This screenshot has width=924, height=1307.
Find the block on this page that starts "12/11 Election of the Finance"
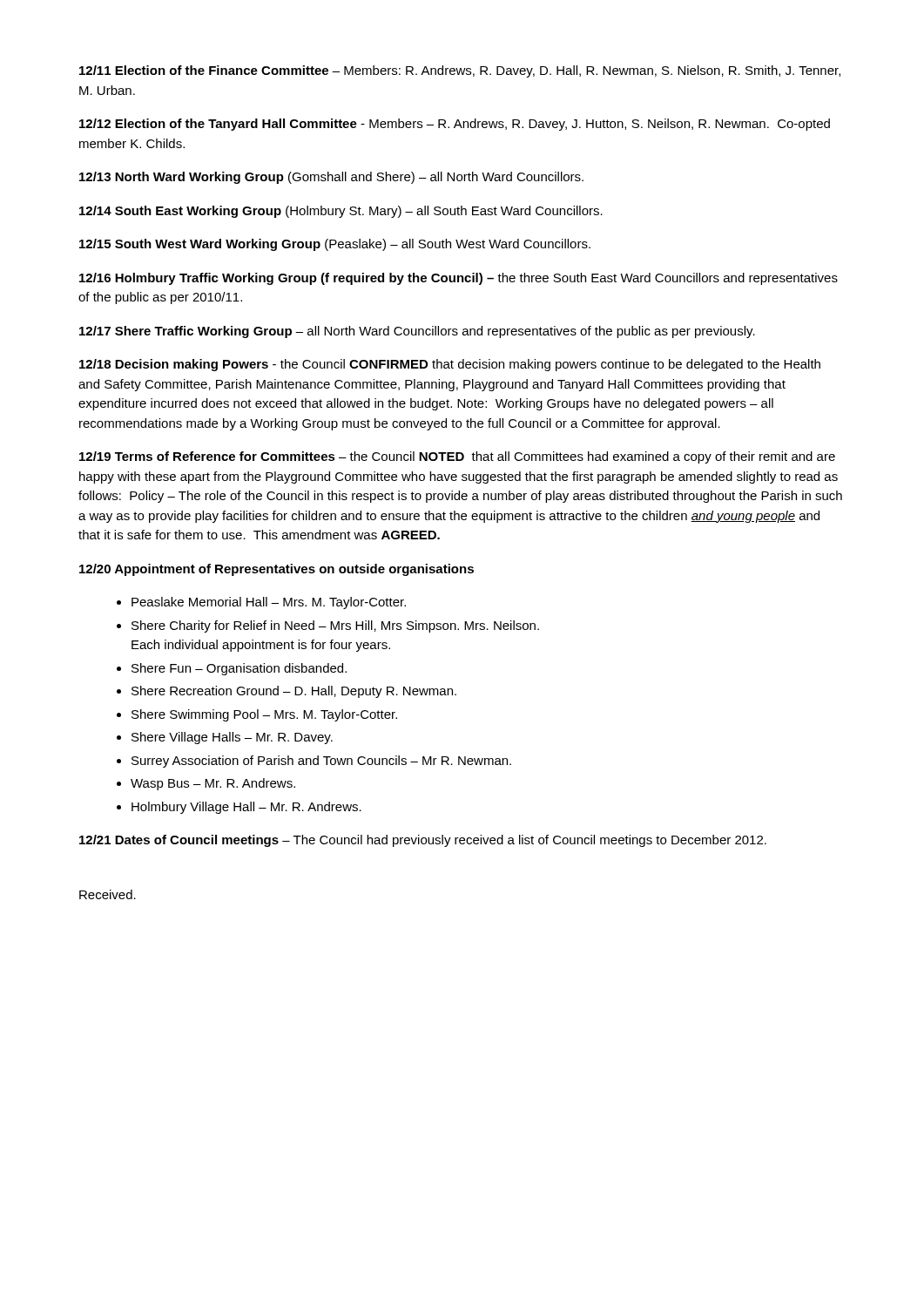[x=460, y=80]
